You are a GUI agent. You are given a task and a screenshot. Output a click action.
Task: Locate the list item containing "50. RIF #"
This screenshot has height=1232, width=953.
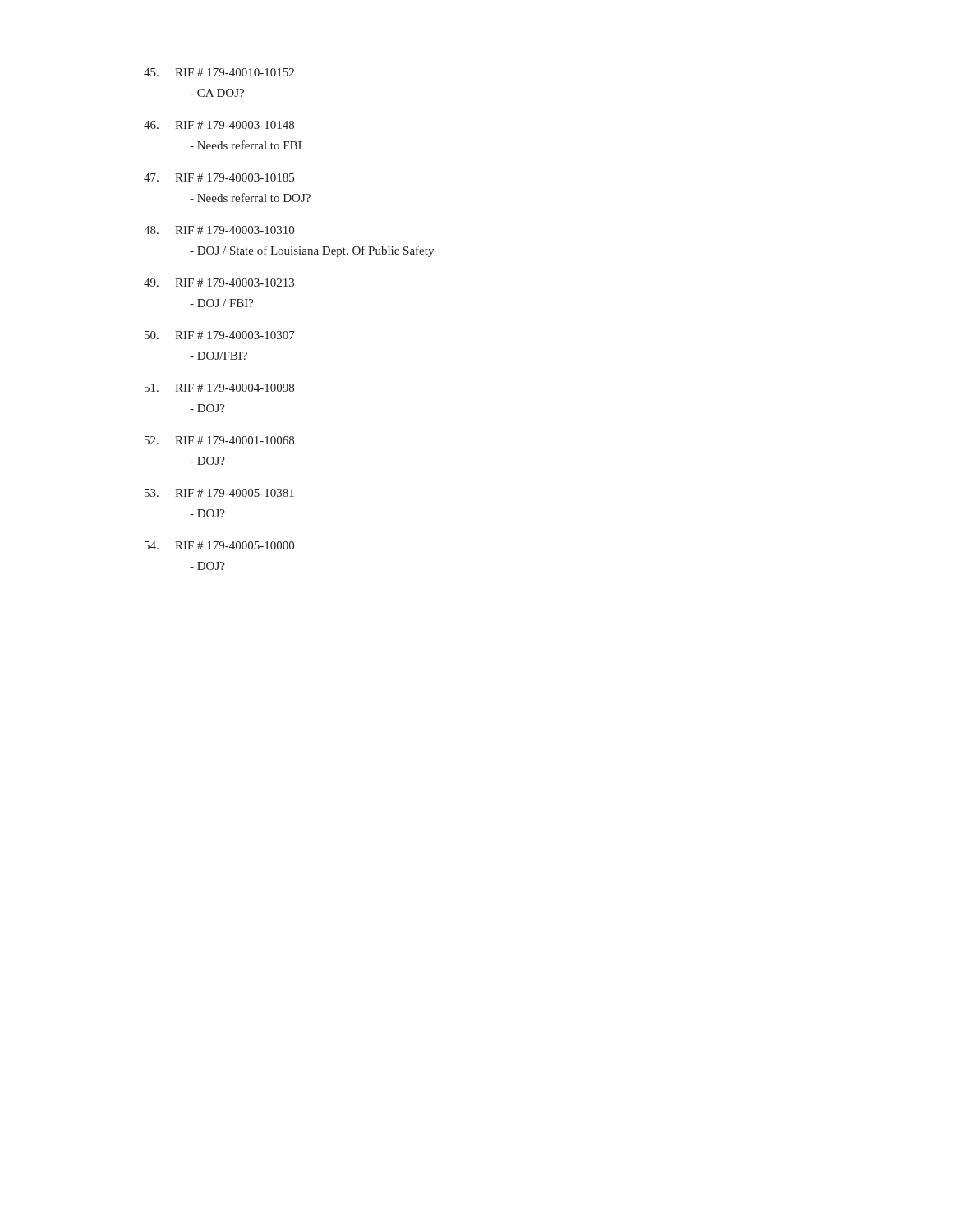tap(220, 335)
